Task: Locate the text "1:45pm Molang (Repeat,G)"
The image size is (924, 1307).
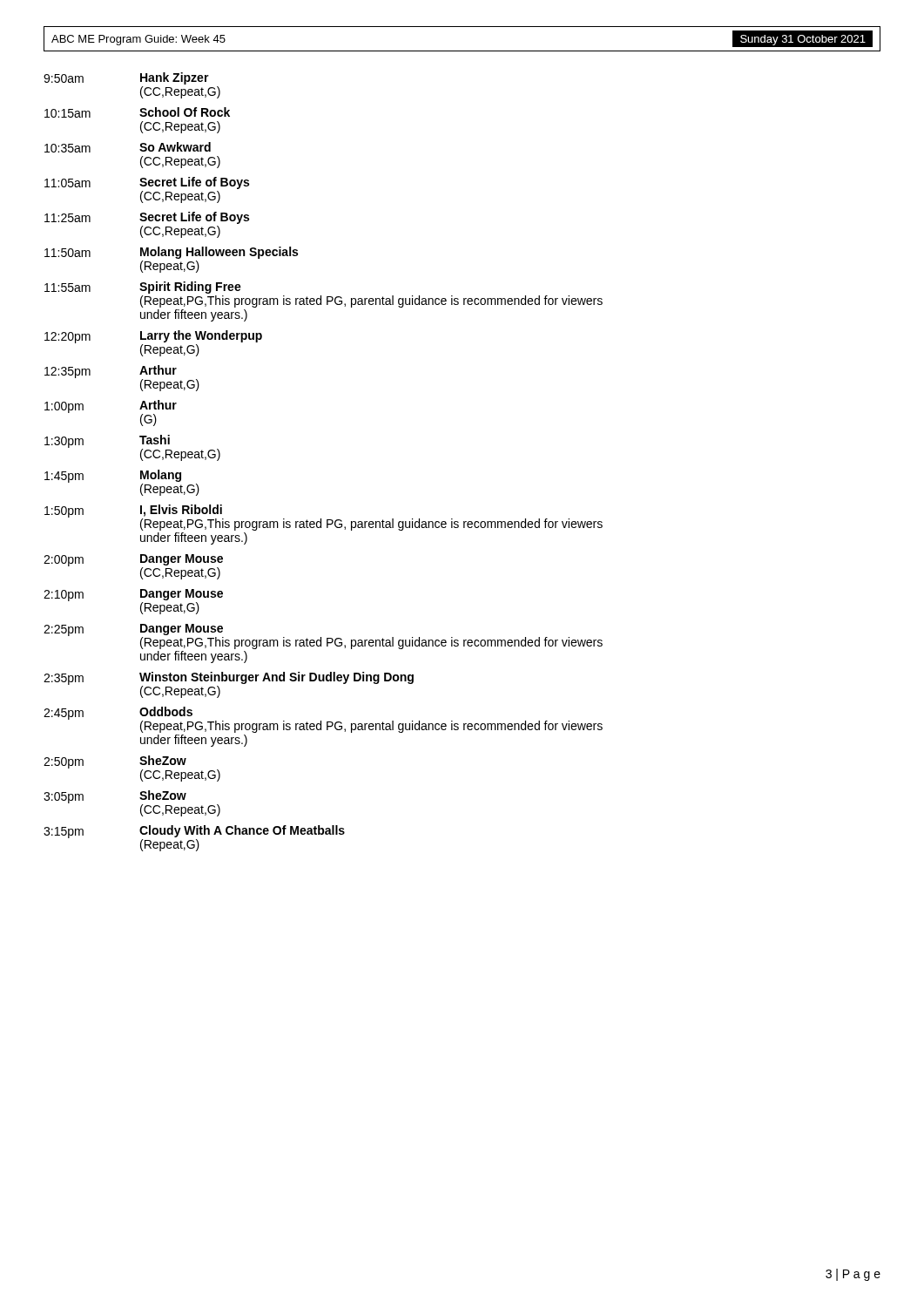Action: [x=162, y=479]
